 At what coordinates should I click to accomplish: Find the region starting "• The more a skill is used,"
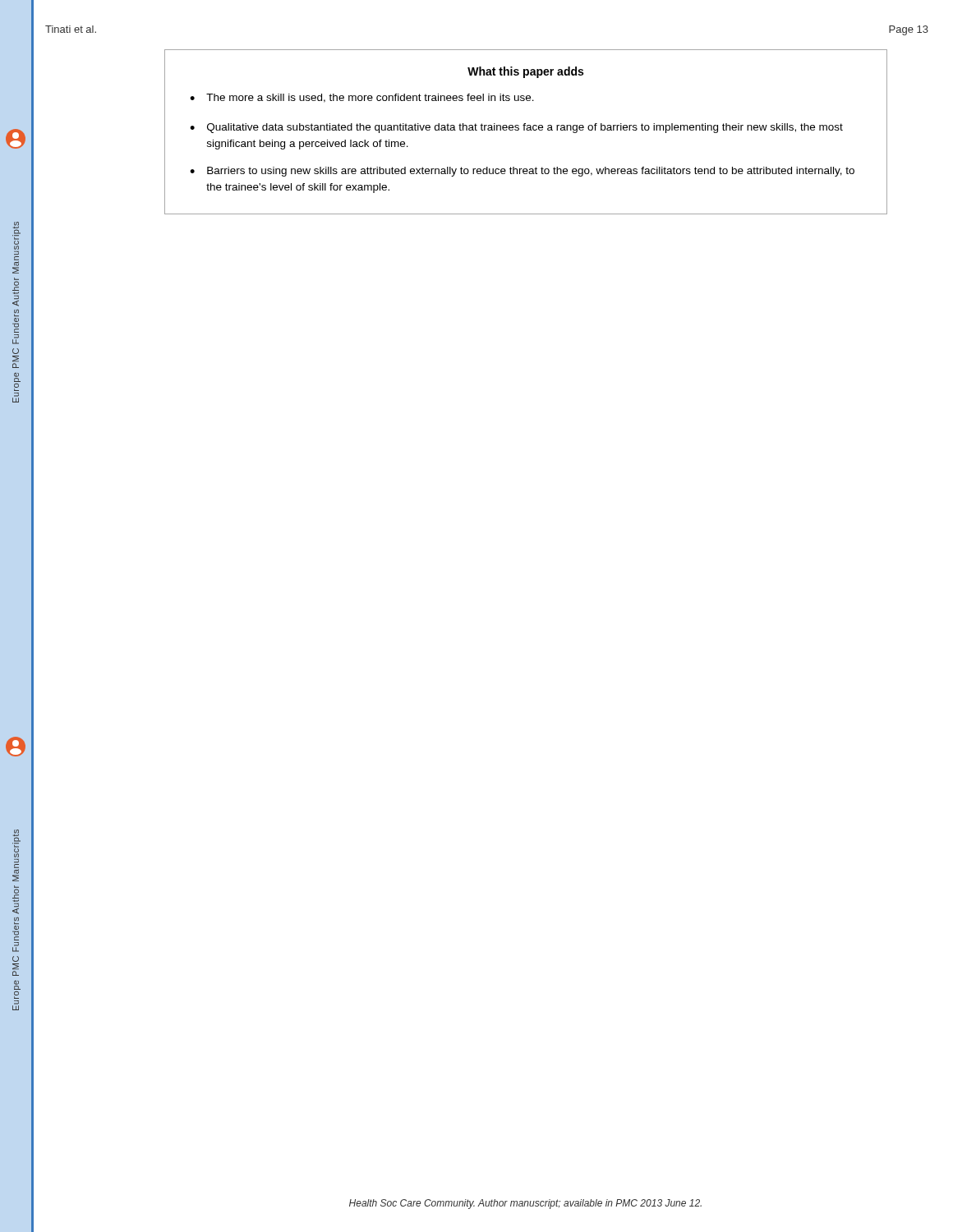click(x=362, y=99)
